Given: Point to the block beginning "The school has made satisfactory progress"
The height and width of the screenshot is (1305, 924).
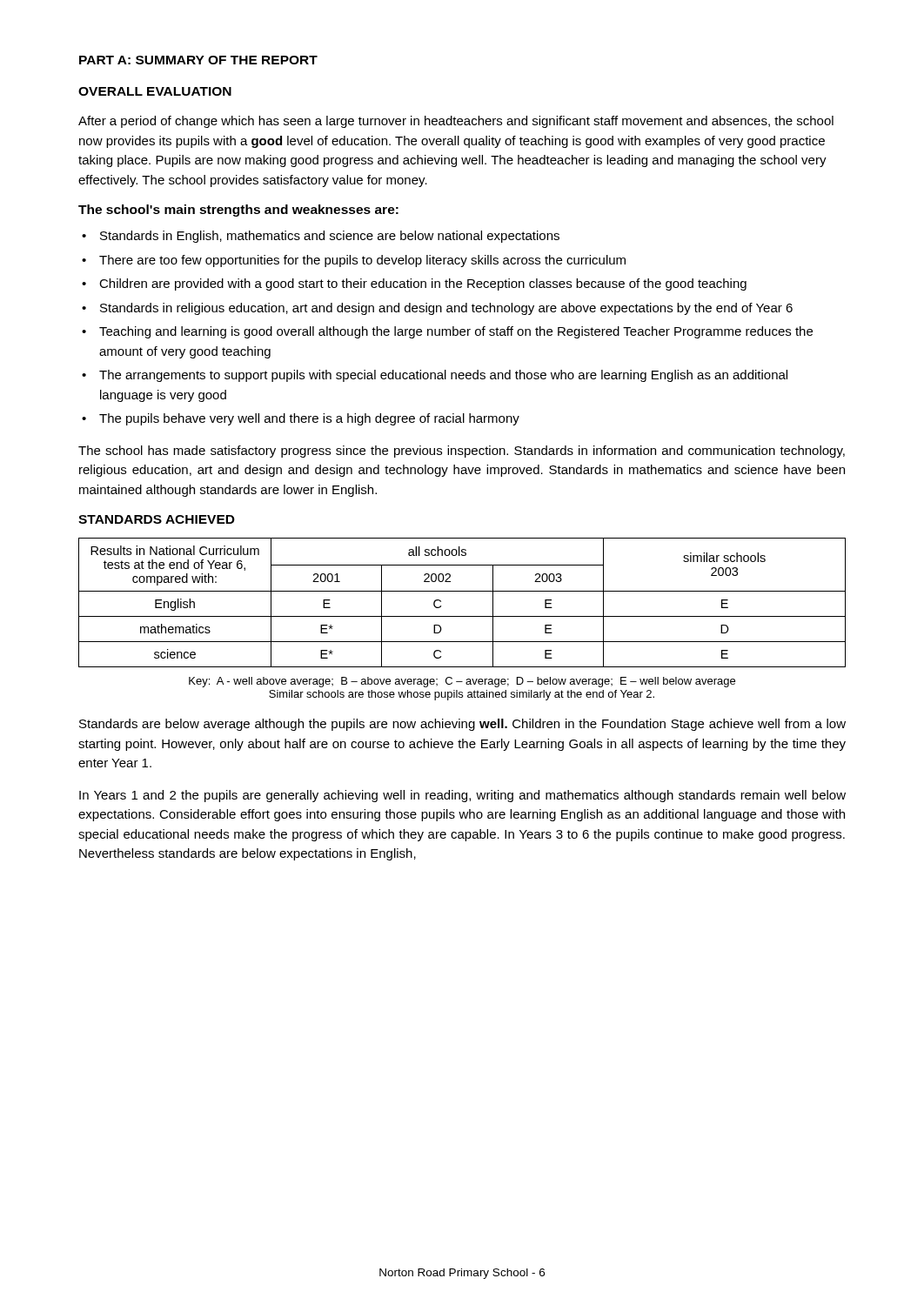Looking at the screenshot, I should pos(462,469).
